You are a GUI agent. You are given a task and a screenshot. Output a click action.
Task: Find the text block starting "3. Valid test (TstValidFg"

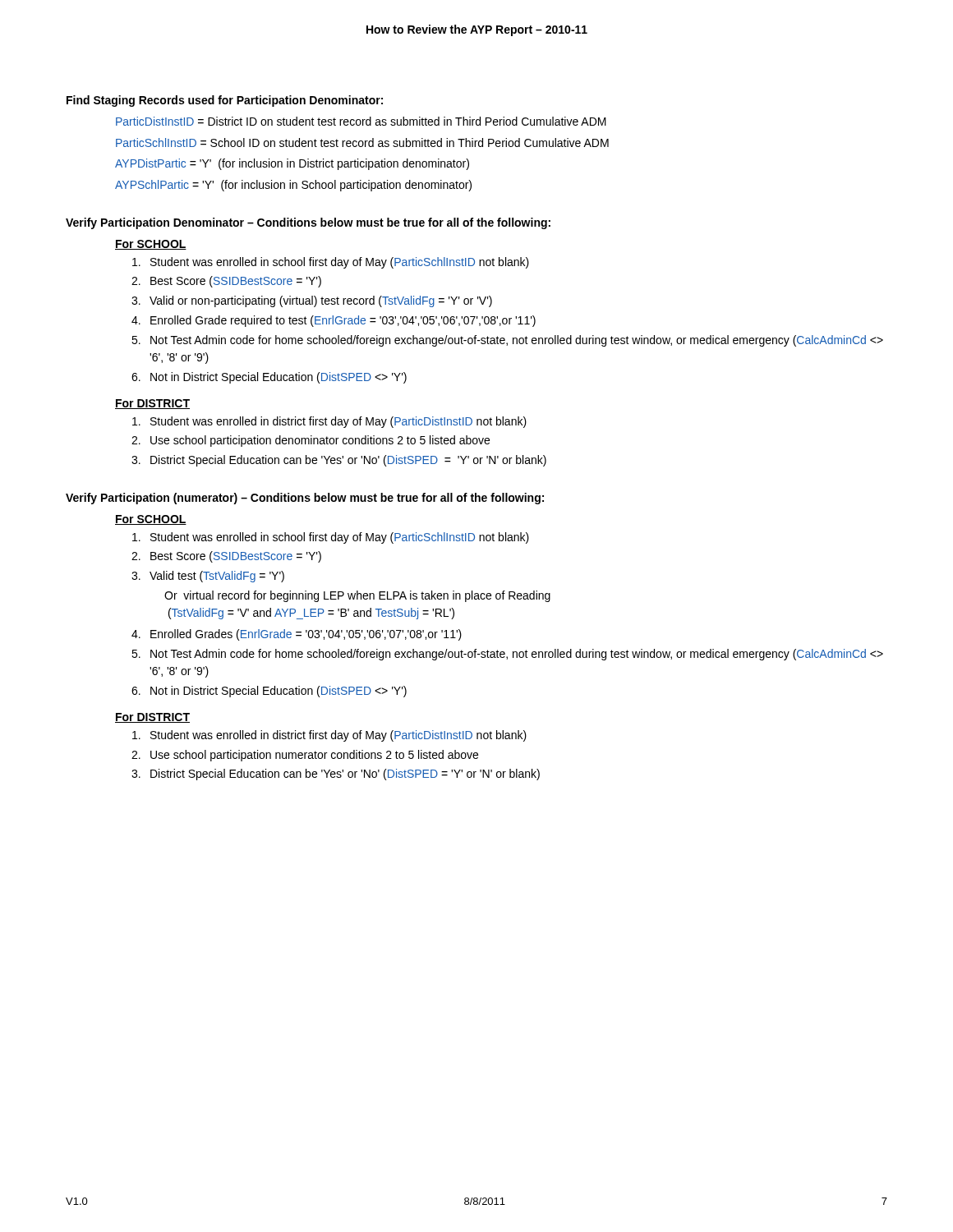pos(208,577)
